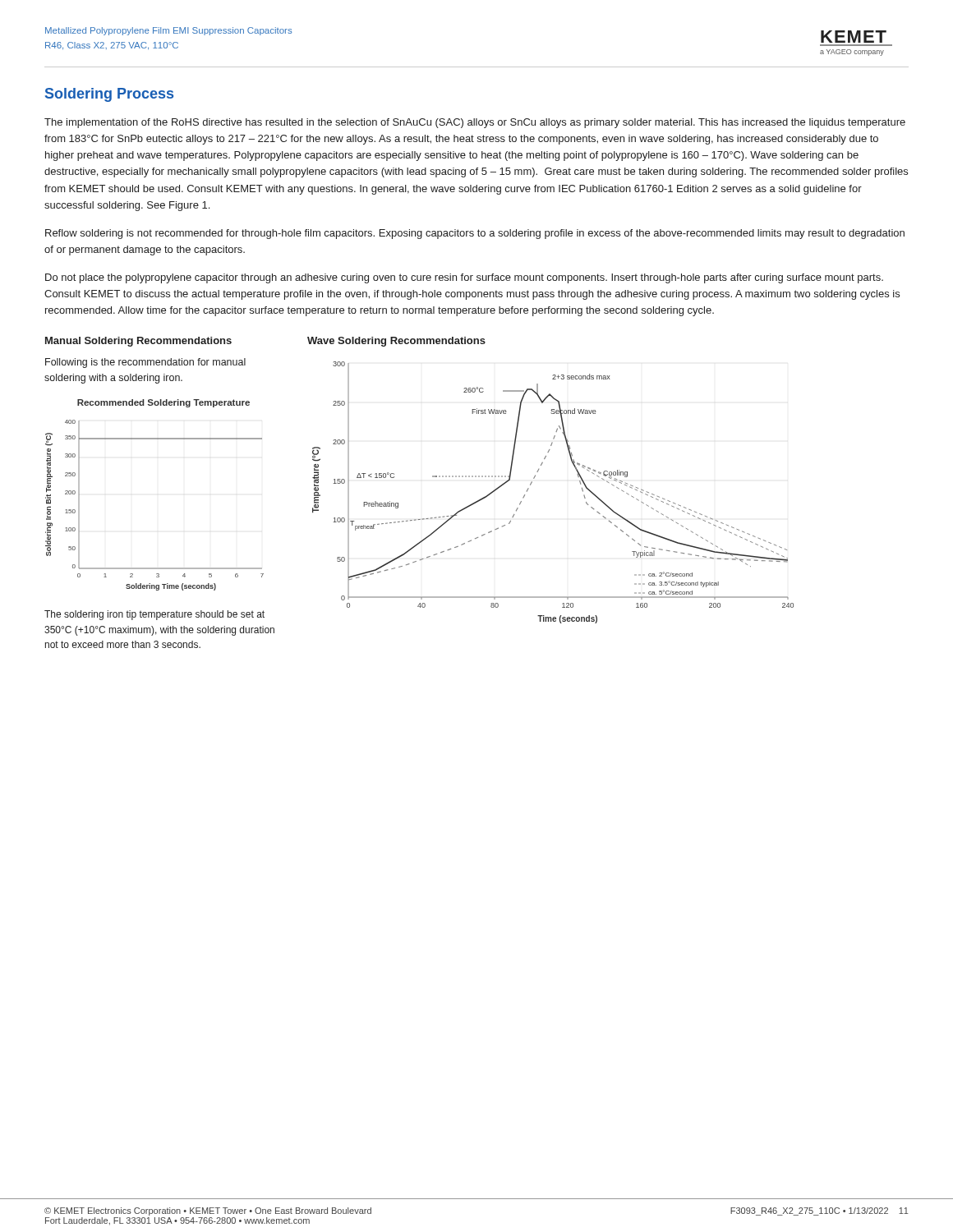Screen dimensions: 1232x953
Task: Point to the block beginning "The soldering iron tip temperature should"
Action: pos(160,630)
